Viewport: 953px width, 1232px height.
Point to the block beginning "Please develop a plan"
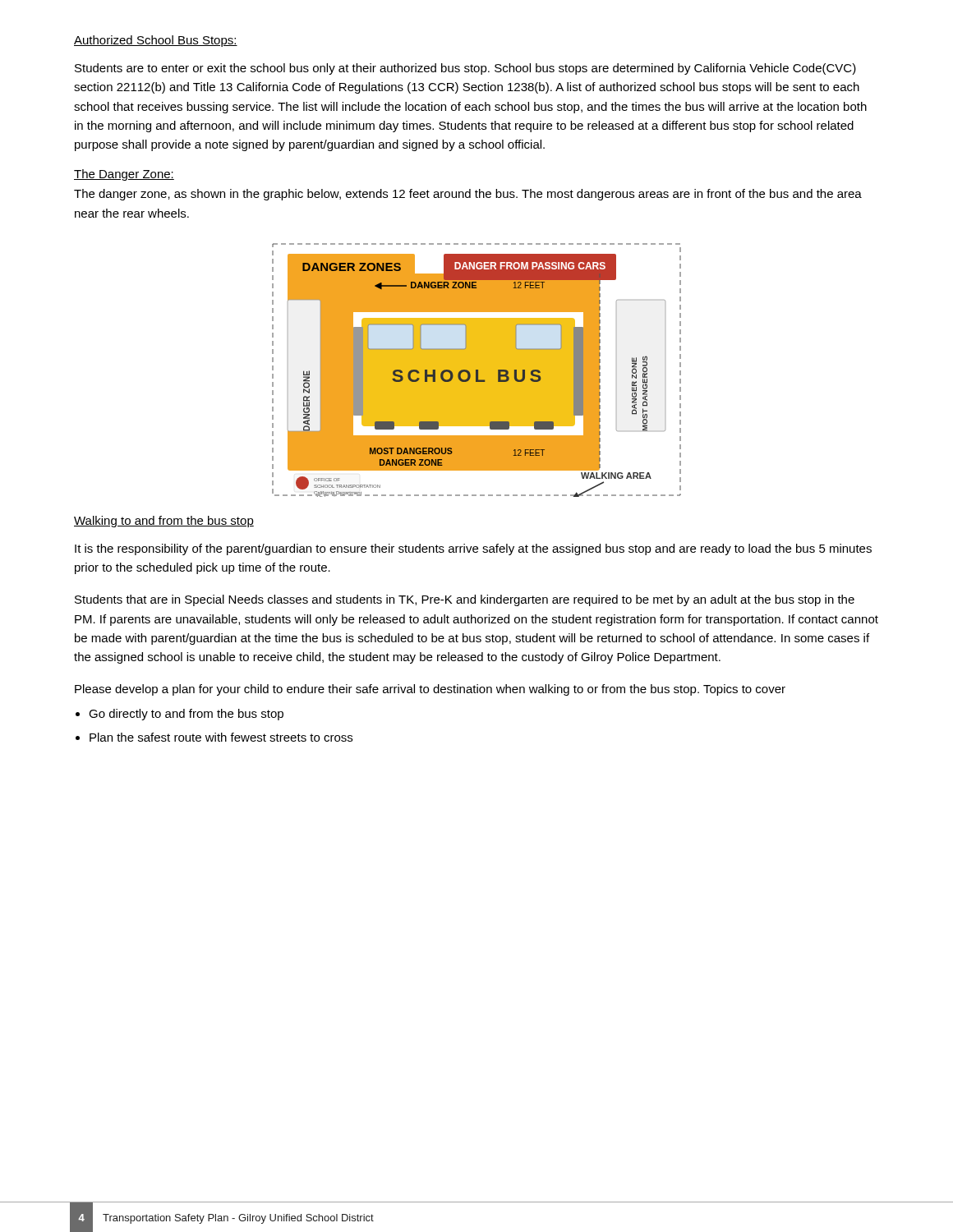(x=430, y=689)
